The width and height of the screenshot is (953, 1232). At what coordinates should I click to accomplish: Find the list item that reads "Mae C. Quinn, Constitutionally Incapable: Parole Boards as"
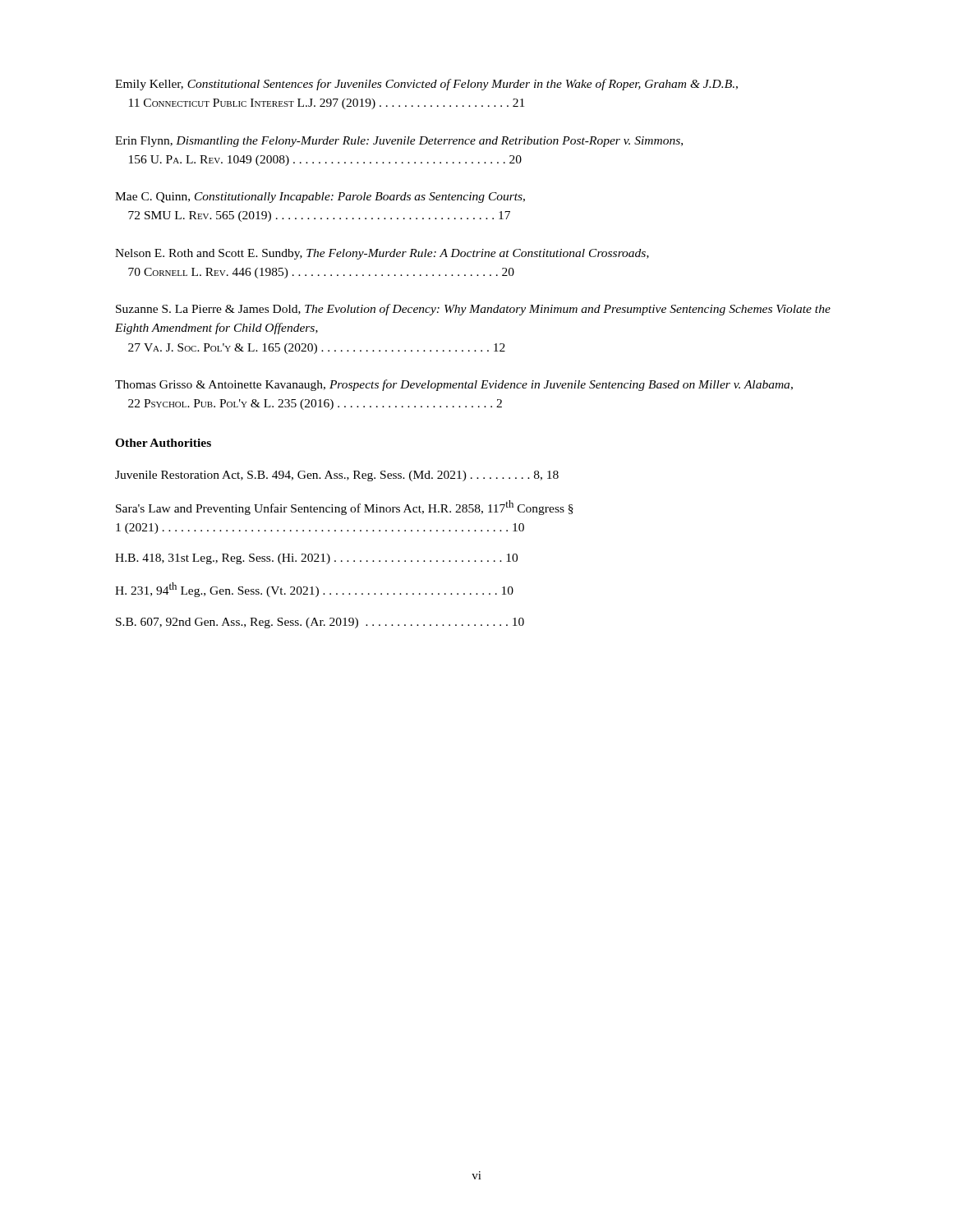476,205
